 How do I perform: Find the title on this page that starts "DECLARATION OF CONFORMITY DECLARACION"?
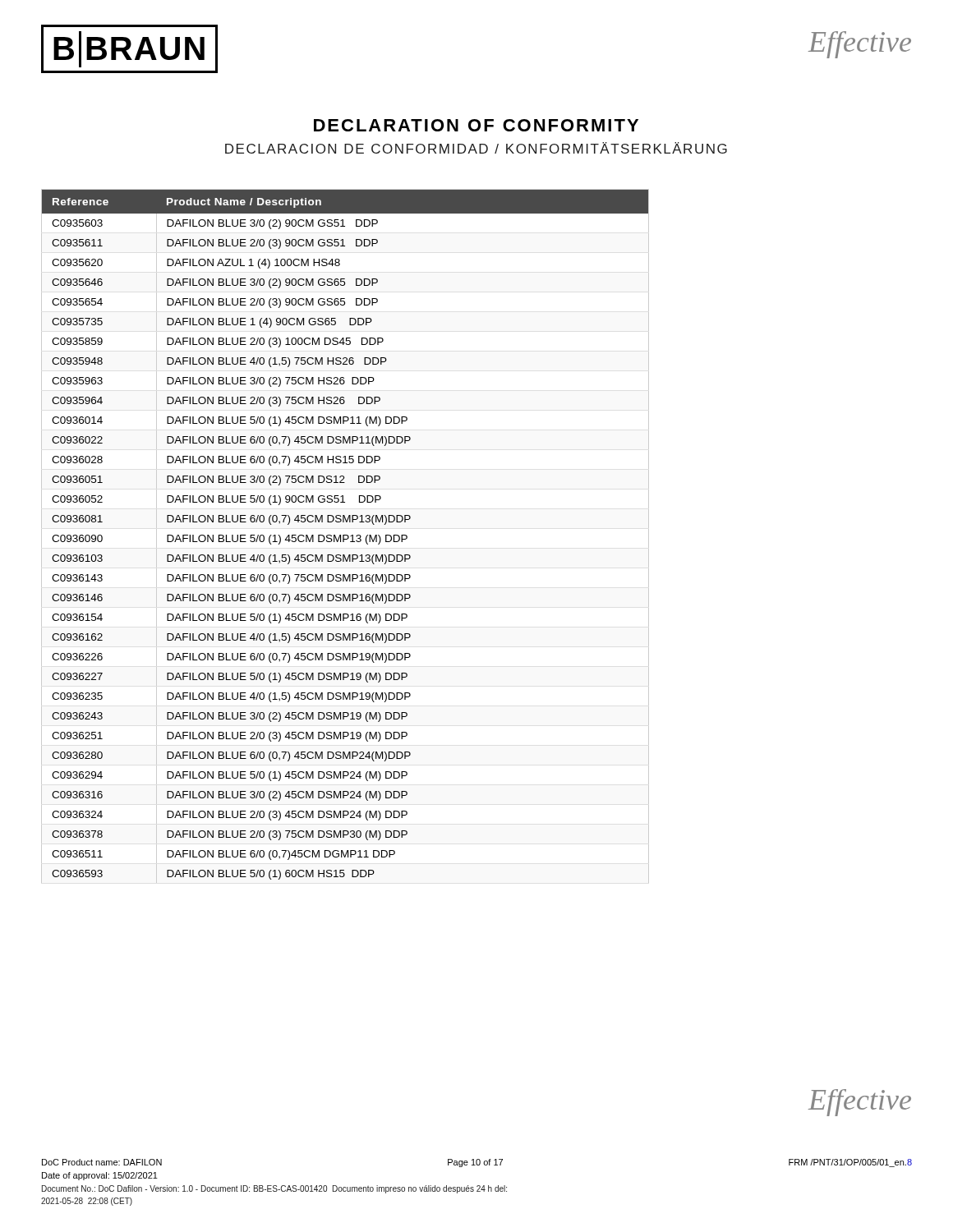(476, 136)
